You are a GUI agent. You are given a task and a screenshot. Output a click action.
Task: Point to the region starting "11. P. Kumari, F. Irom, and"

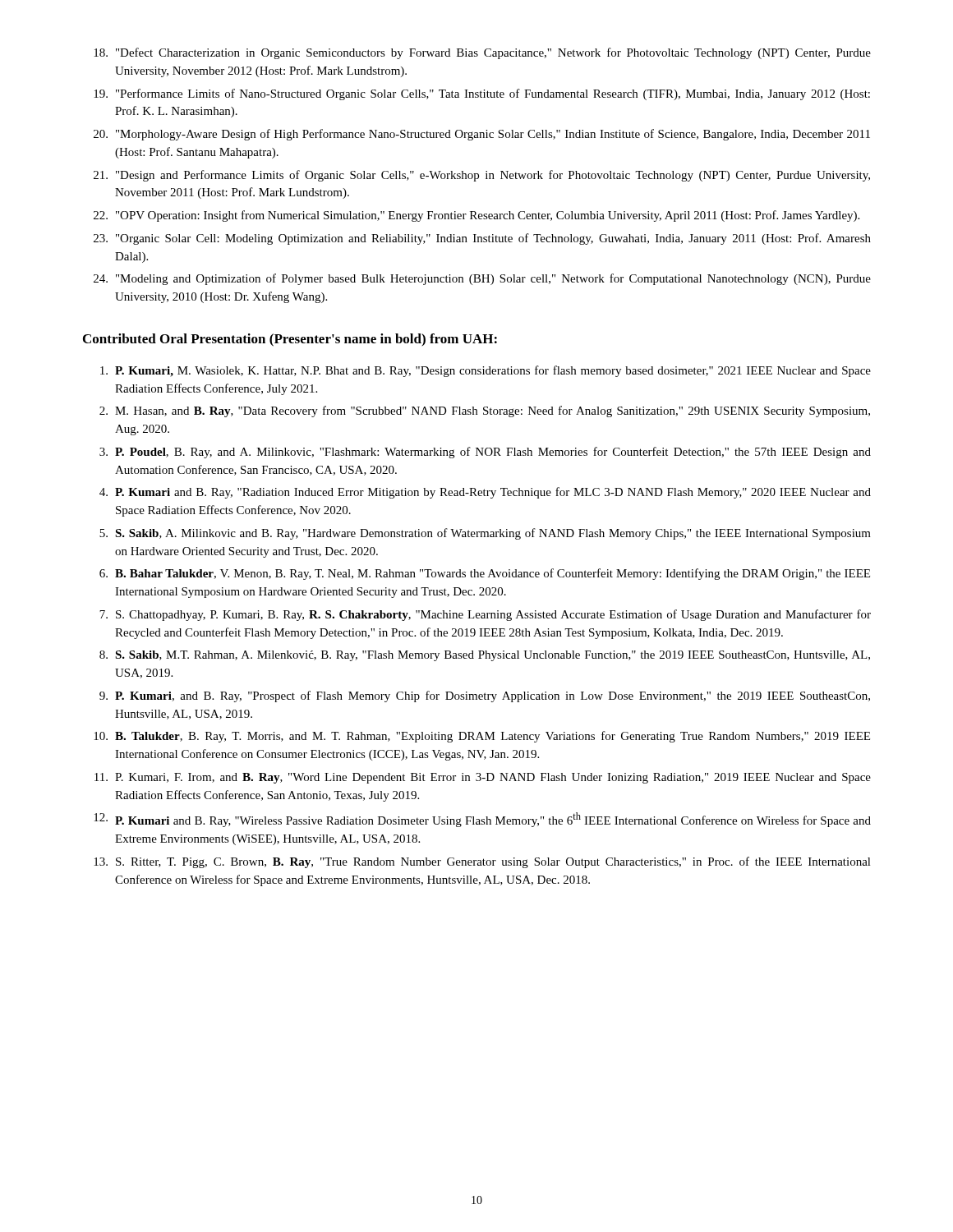pyautogui.click(x=476, y=786)
